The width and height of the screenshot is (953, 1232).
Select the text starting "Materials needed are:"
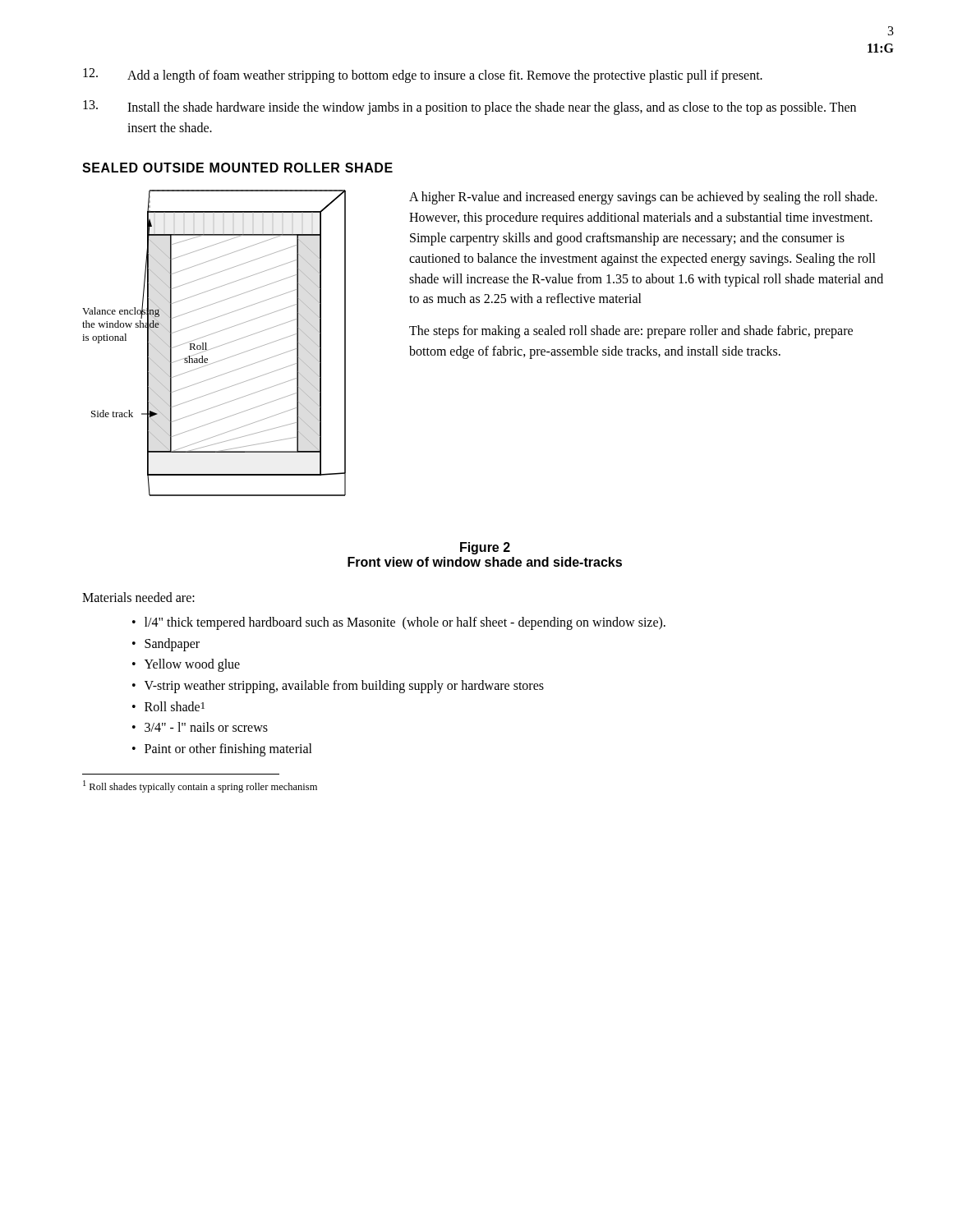coord(139,598)
